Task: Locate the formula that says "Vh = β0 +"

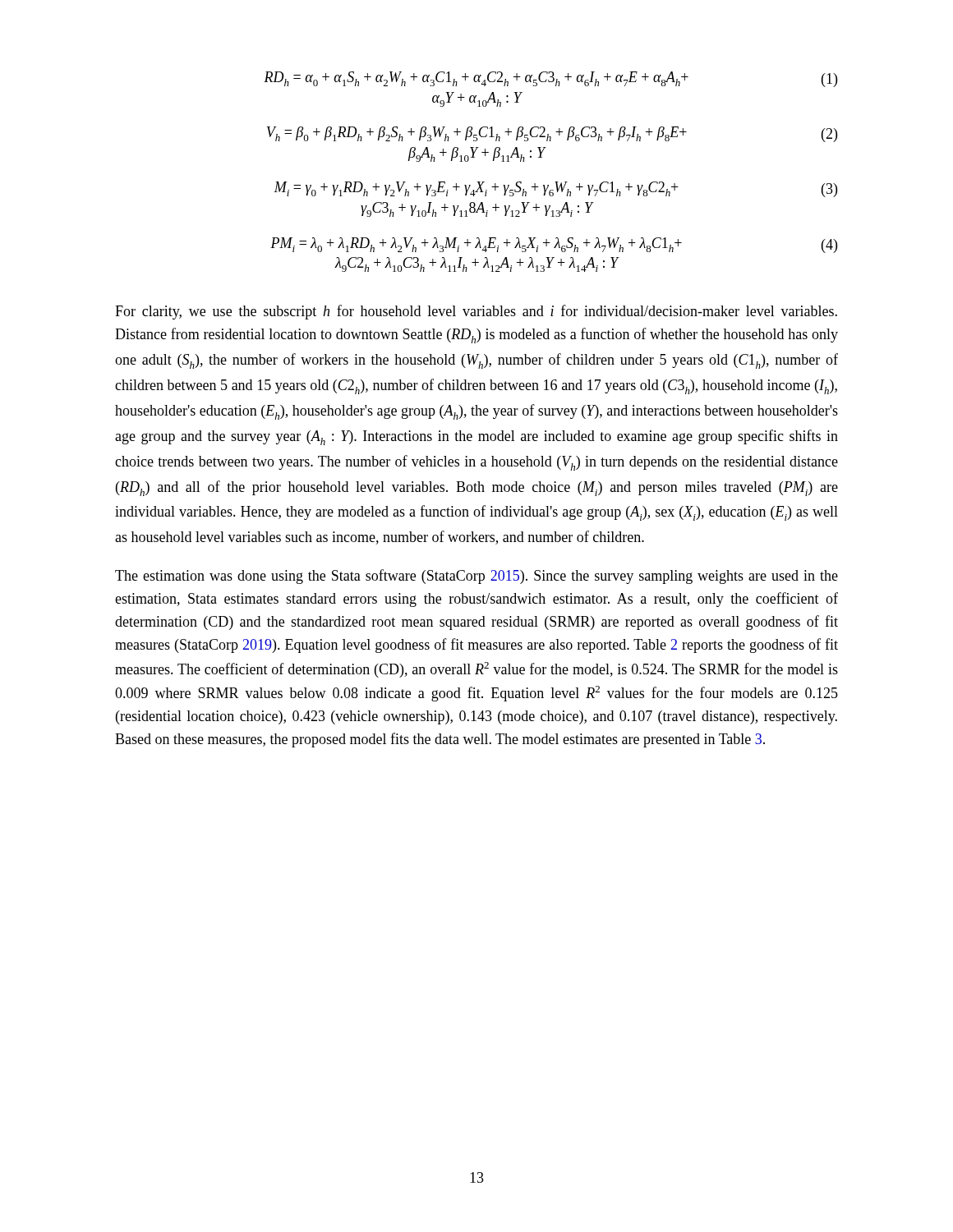Action: pos(476,144)
